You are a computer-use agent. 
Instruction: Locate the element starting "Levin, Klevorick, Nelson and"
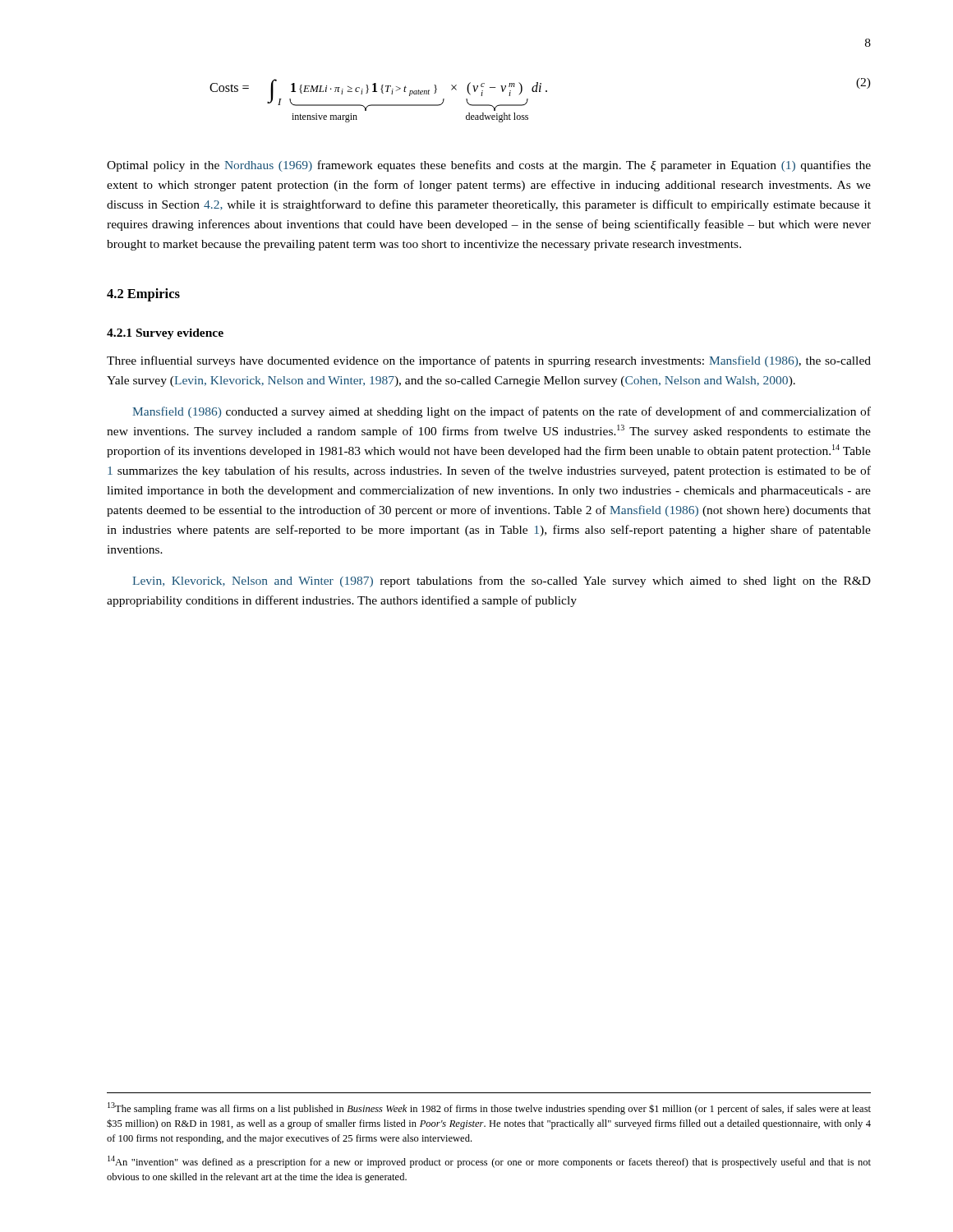click(489, 591)
